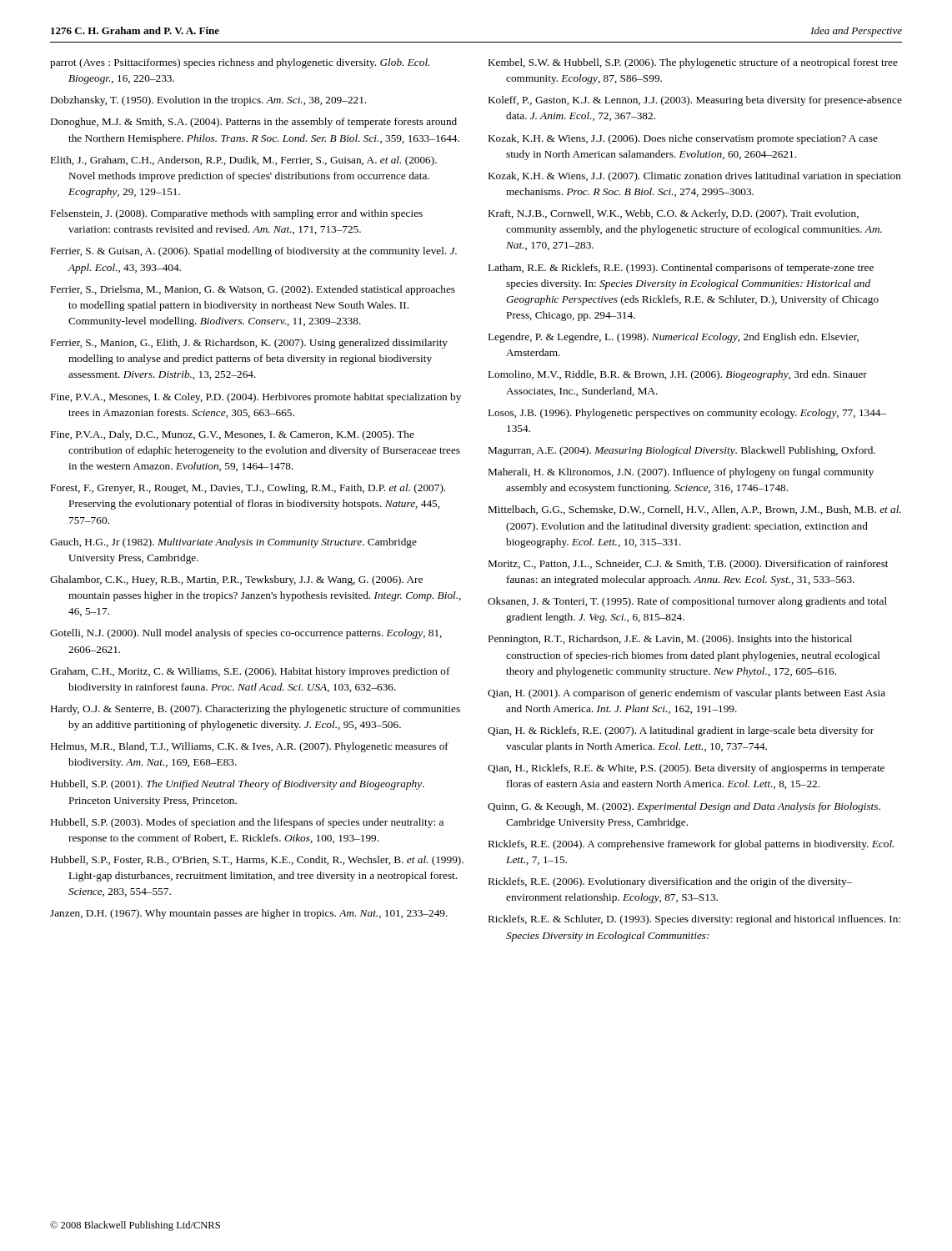Where is the passage that starts "Donoghue, M.J. & Smith, S.A. (2004). Patterns in"?
952x1251 pixels.
[x=255, y=130]
